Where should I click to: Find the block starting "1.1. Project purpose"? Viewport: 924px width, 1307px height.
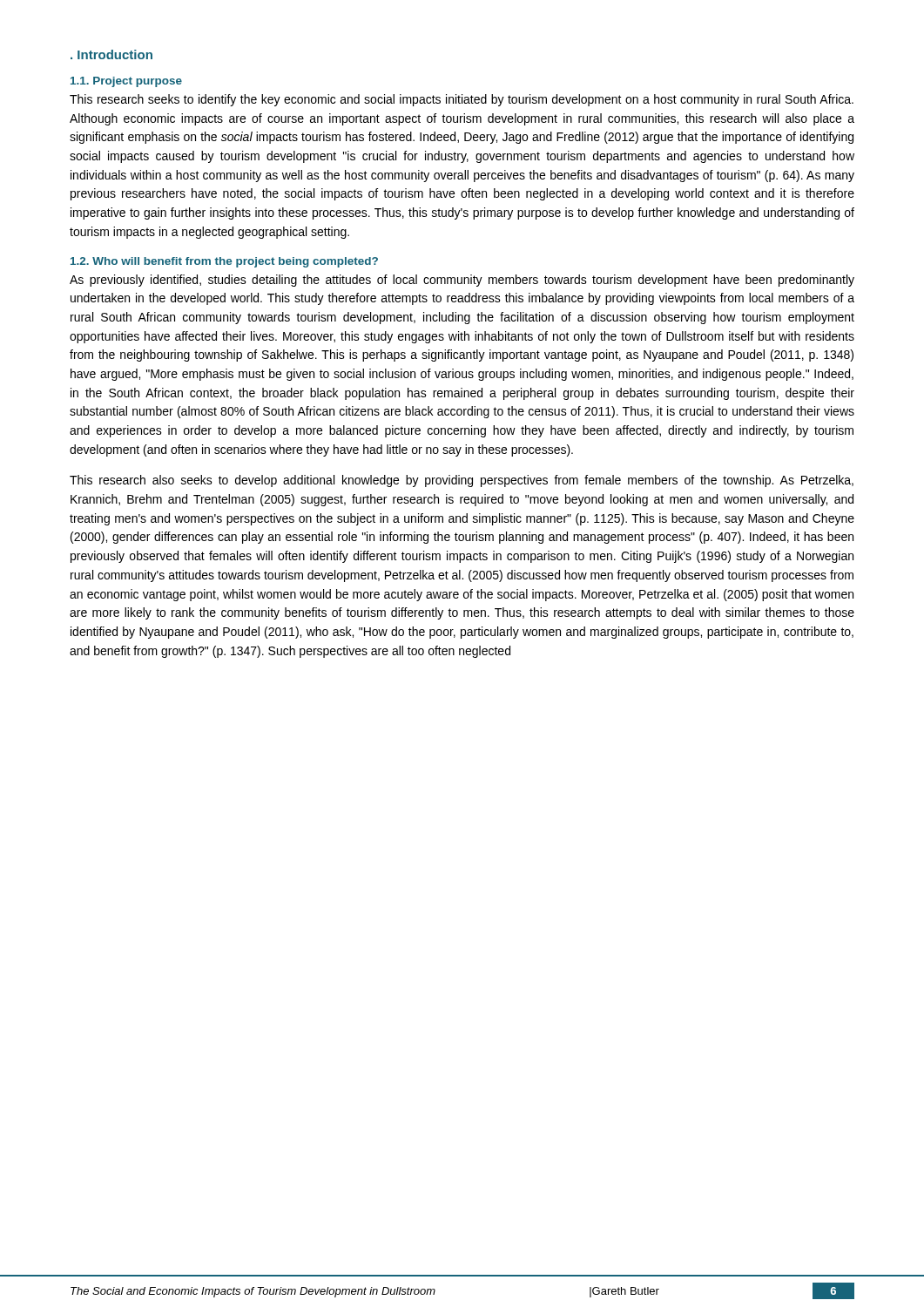[x=126, y=81]
